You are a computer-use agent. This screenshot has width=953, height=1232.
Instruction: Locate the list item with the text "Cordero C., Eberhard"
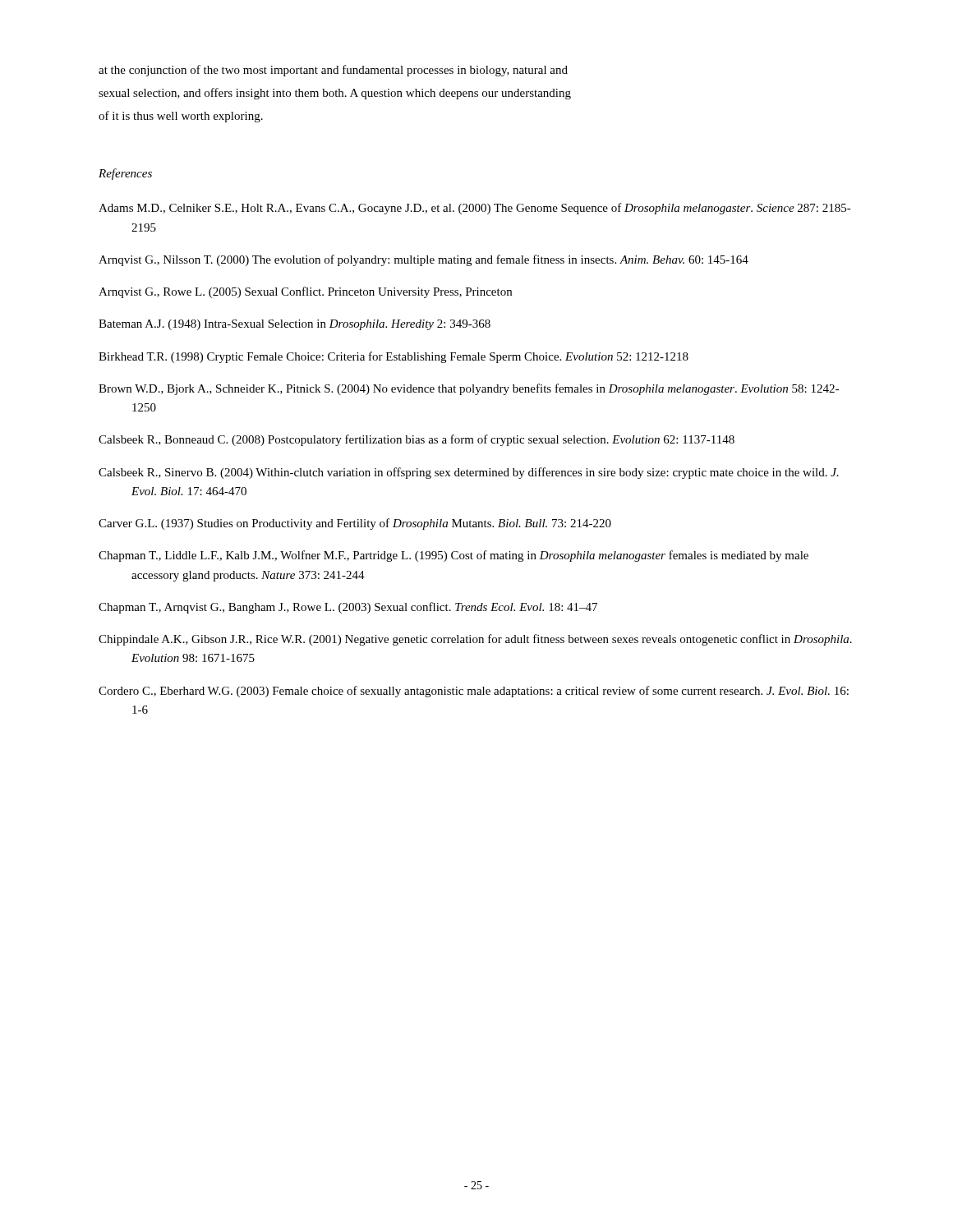click(474, 700)
